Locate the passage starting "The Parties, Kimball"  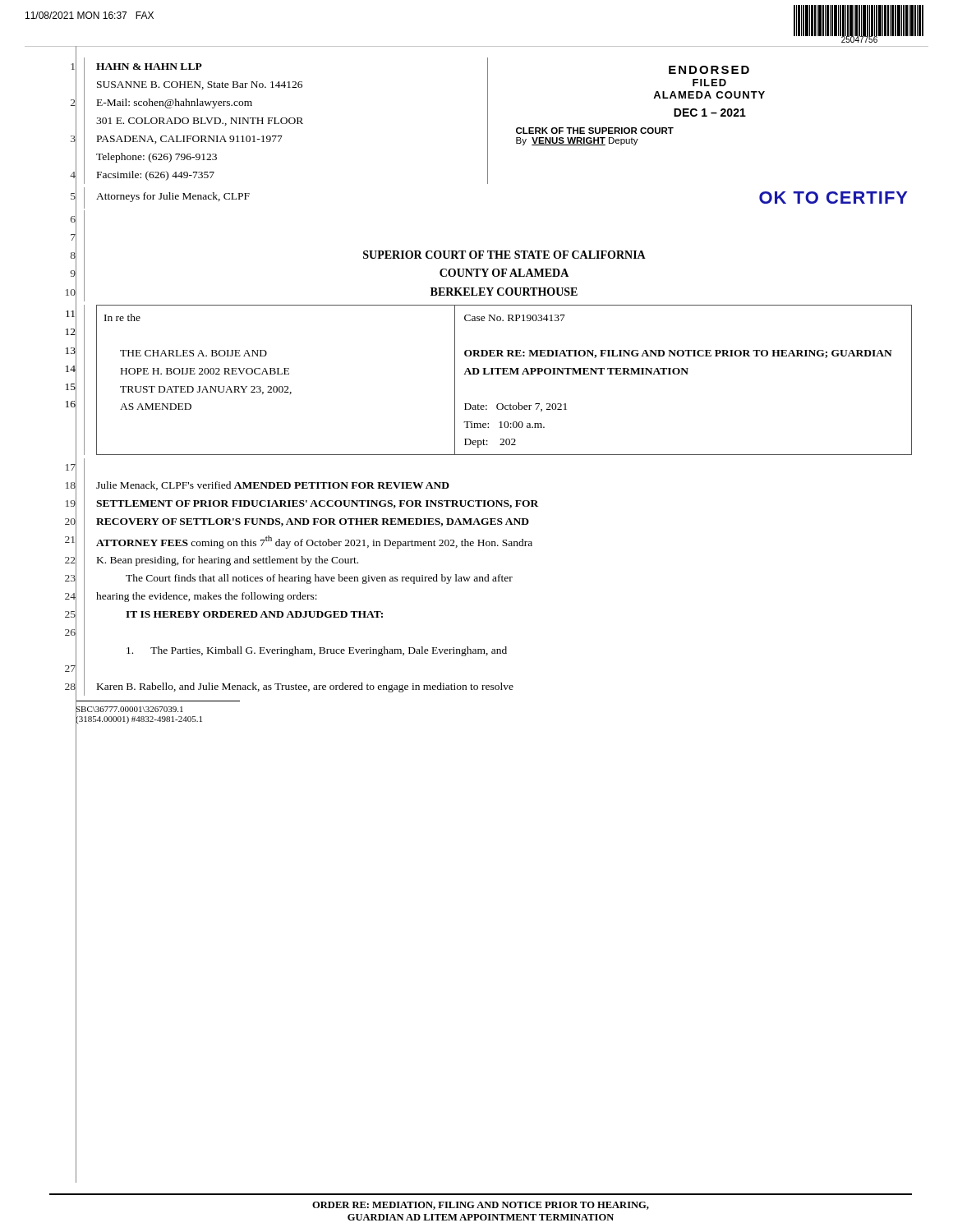pos(481,650)
